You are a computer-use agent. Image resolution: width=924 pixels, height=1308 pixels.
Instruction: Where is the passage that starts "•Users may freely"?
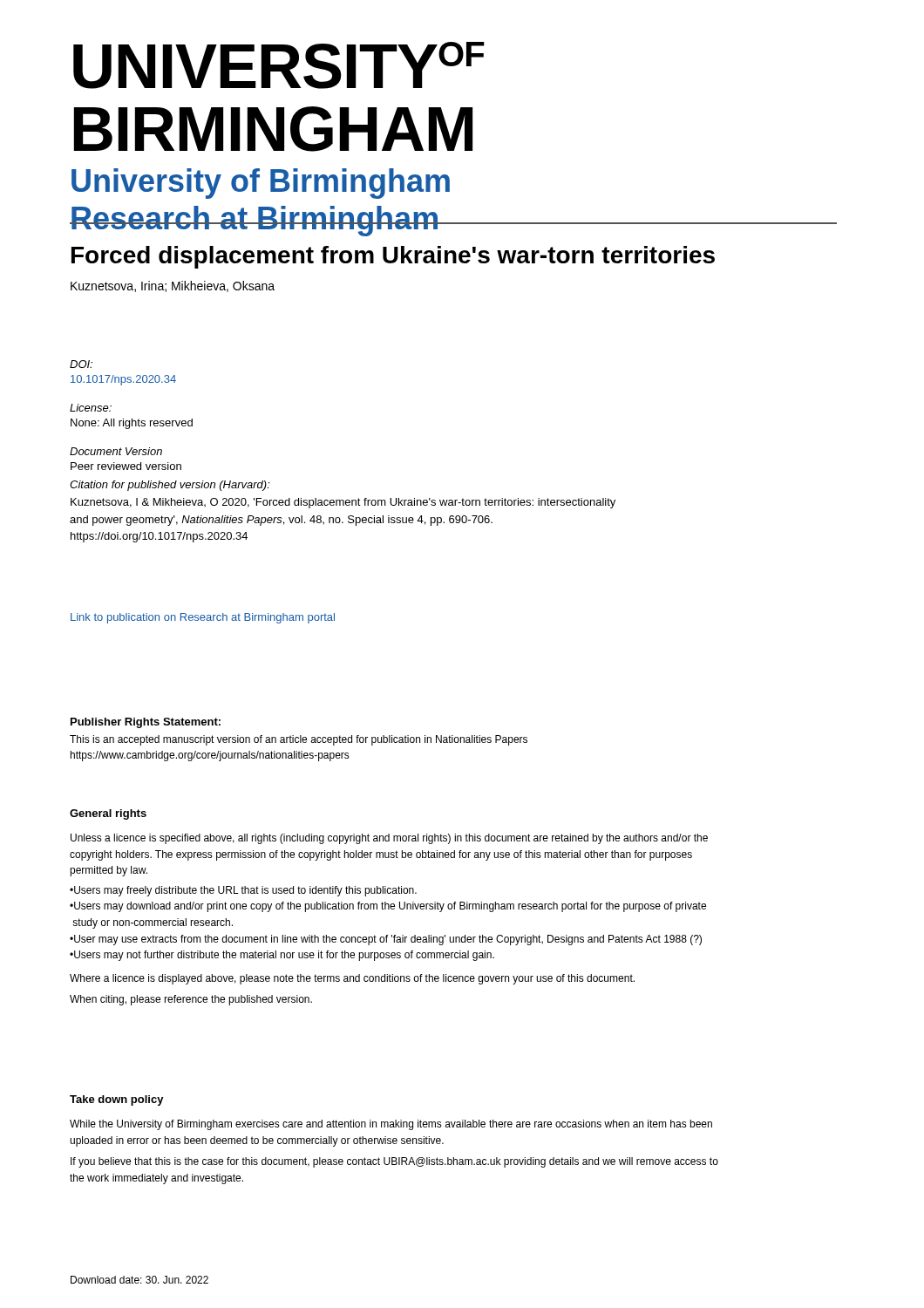243,890
